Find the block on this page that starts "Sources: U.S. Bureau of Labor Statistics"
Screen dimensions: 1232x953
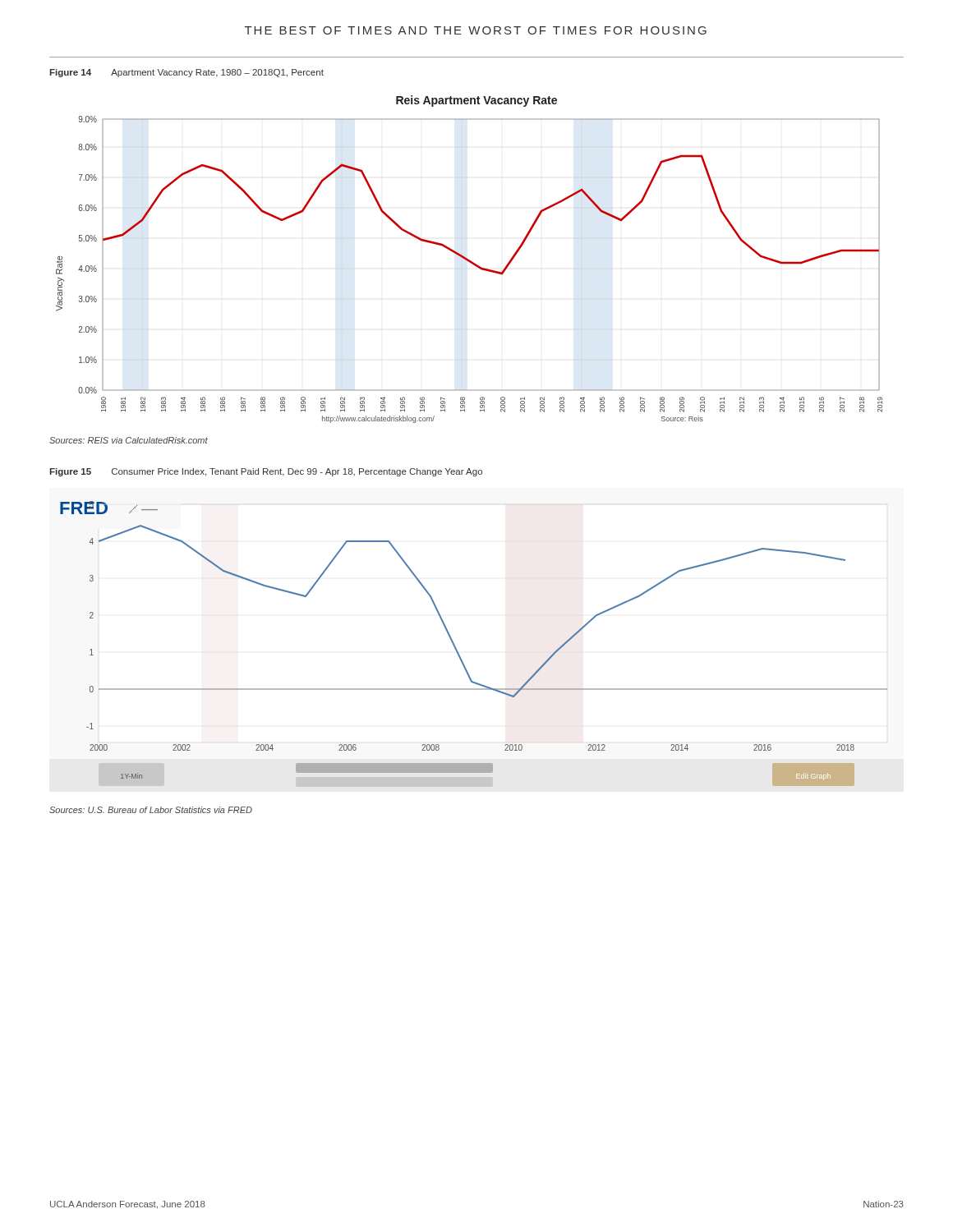pyautogui.click(x=151, y=810)
